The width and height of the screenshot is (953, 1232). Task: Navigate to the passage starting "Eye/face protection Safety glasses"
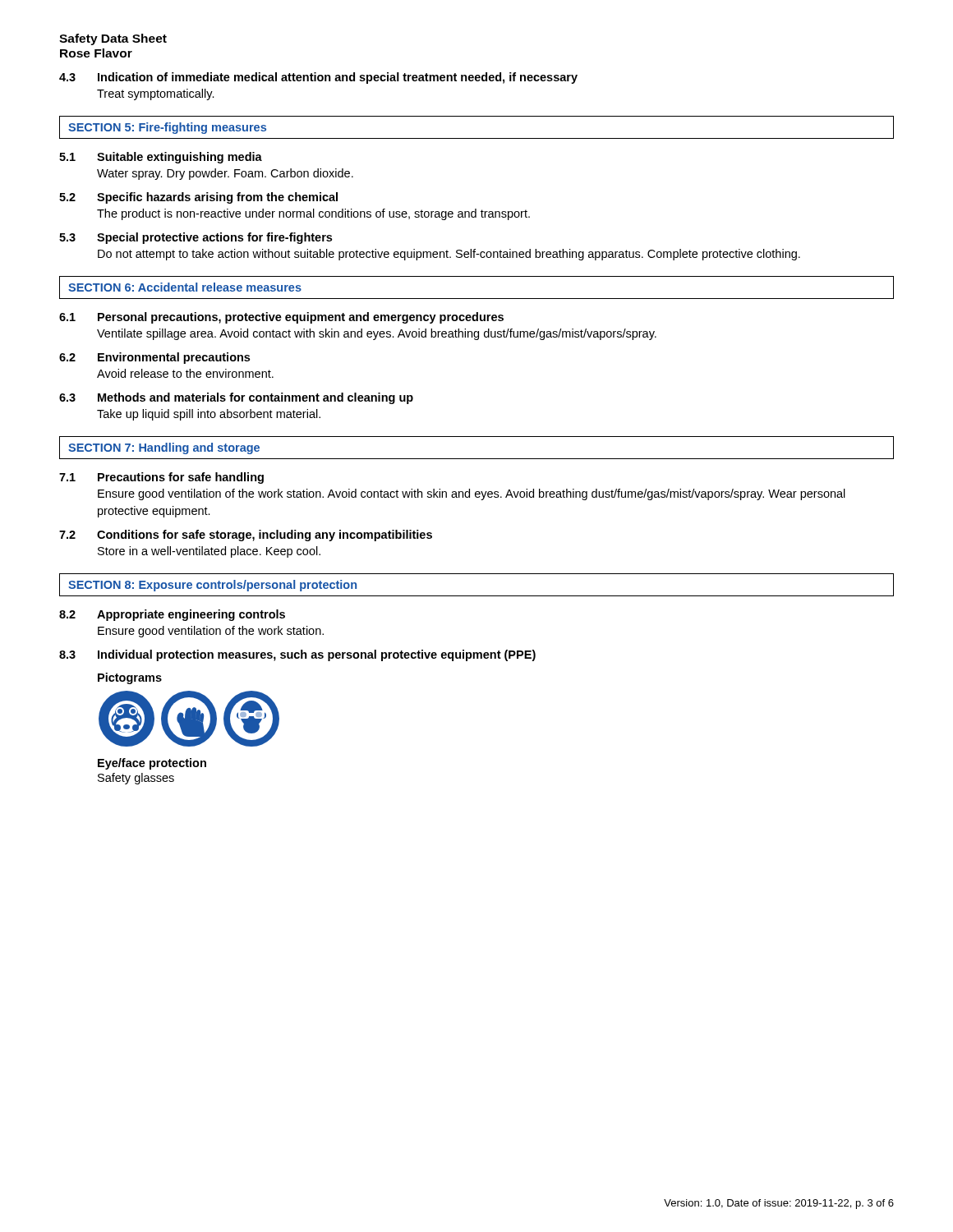click(152, 764)
